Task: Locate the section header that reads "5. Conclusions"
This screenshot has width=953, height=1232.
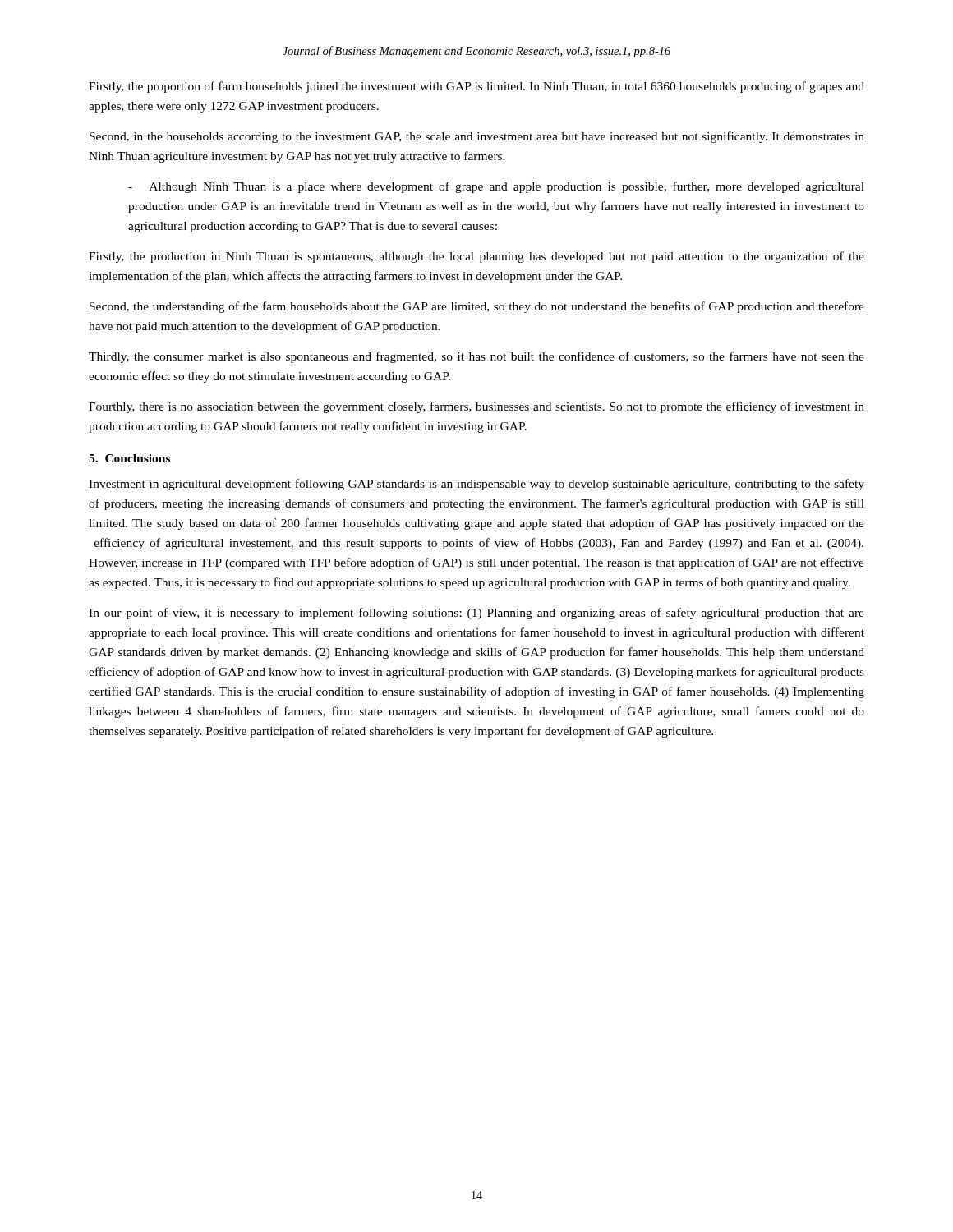Action: click(130, 458)
